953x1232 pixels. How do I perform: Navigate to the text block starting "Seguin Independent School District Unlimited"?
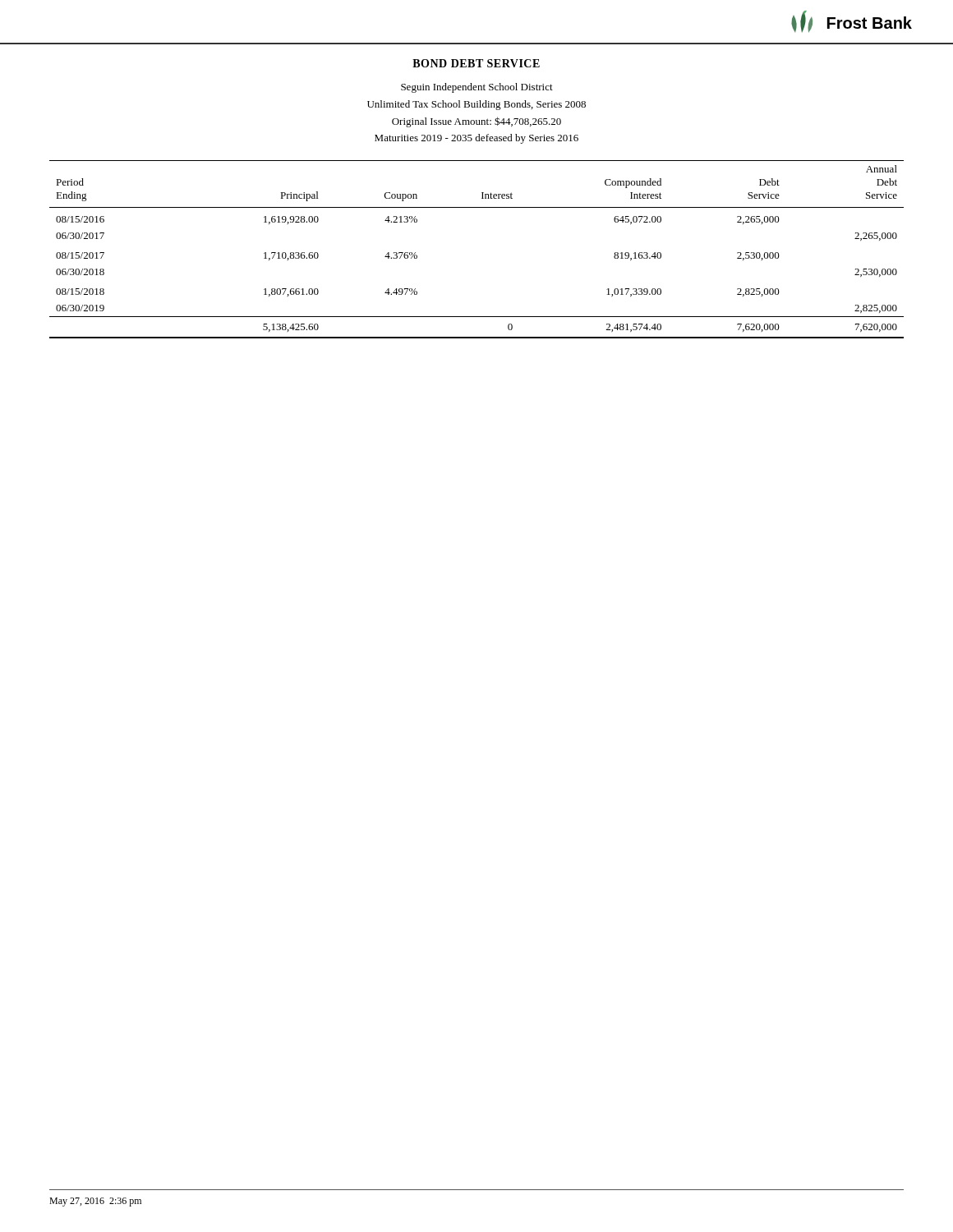pos(476,112)
